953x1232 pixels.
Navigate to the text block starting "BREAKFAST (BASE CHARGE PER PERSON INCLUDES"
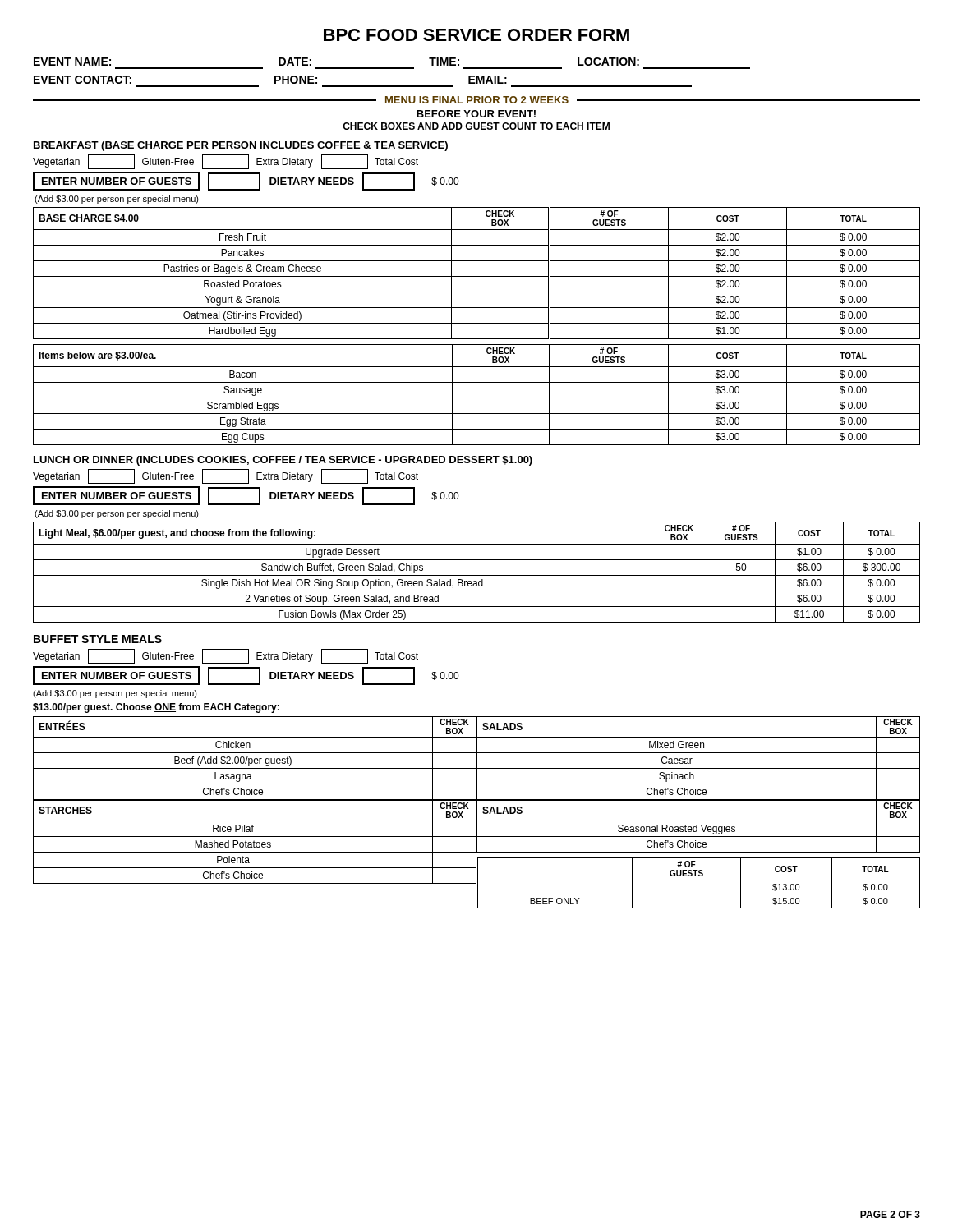point(241,145)
